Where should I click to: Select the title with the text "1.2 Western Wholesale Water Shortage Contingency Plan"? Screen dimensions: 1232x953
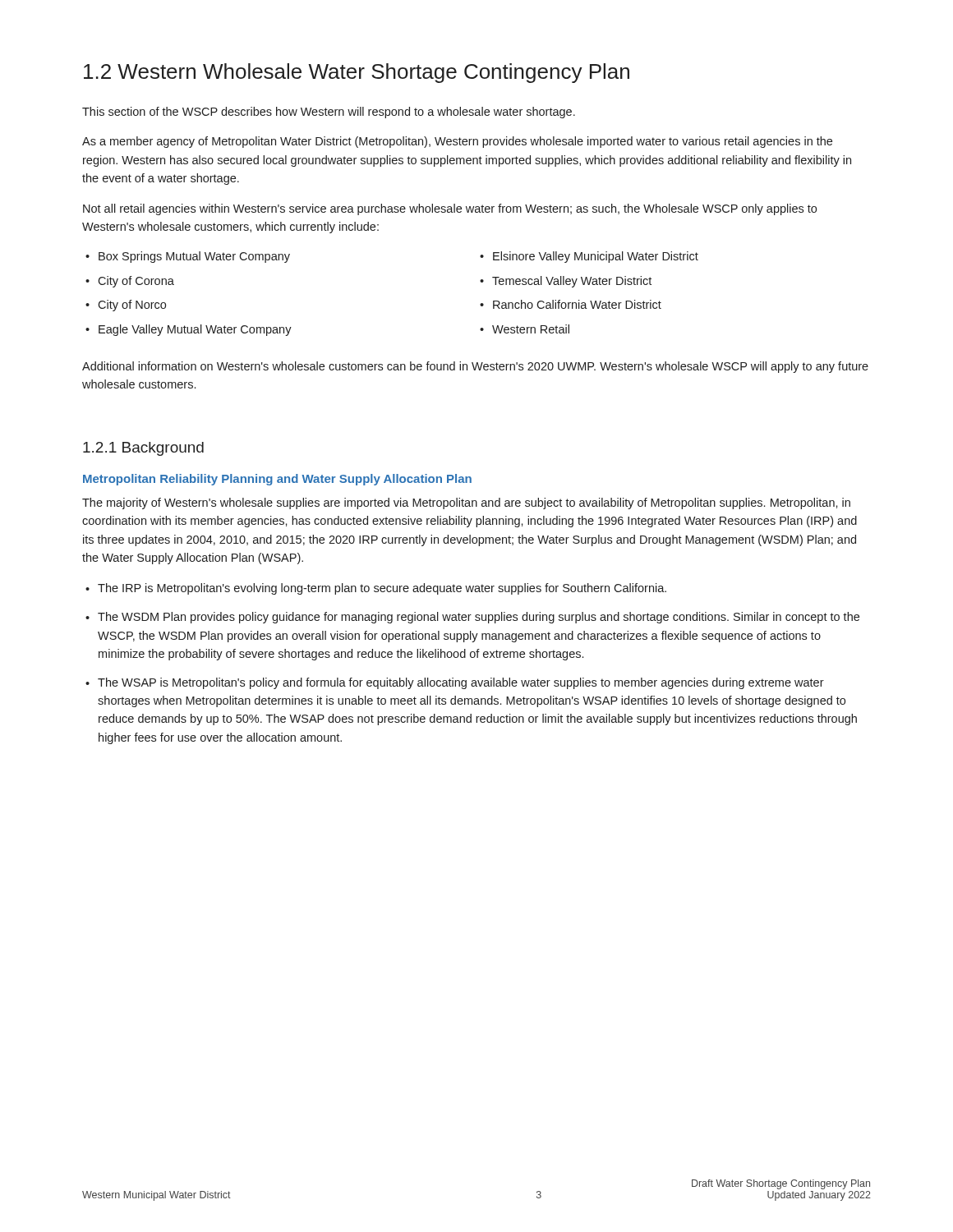tap(476, 72)
